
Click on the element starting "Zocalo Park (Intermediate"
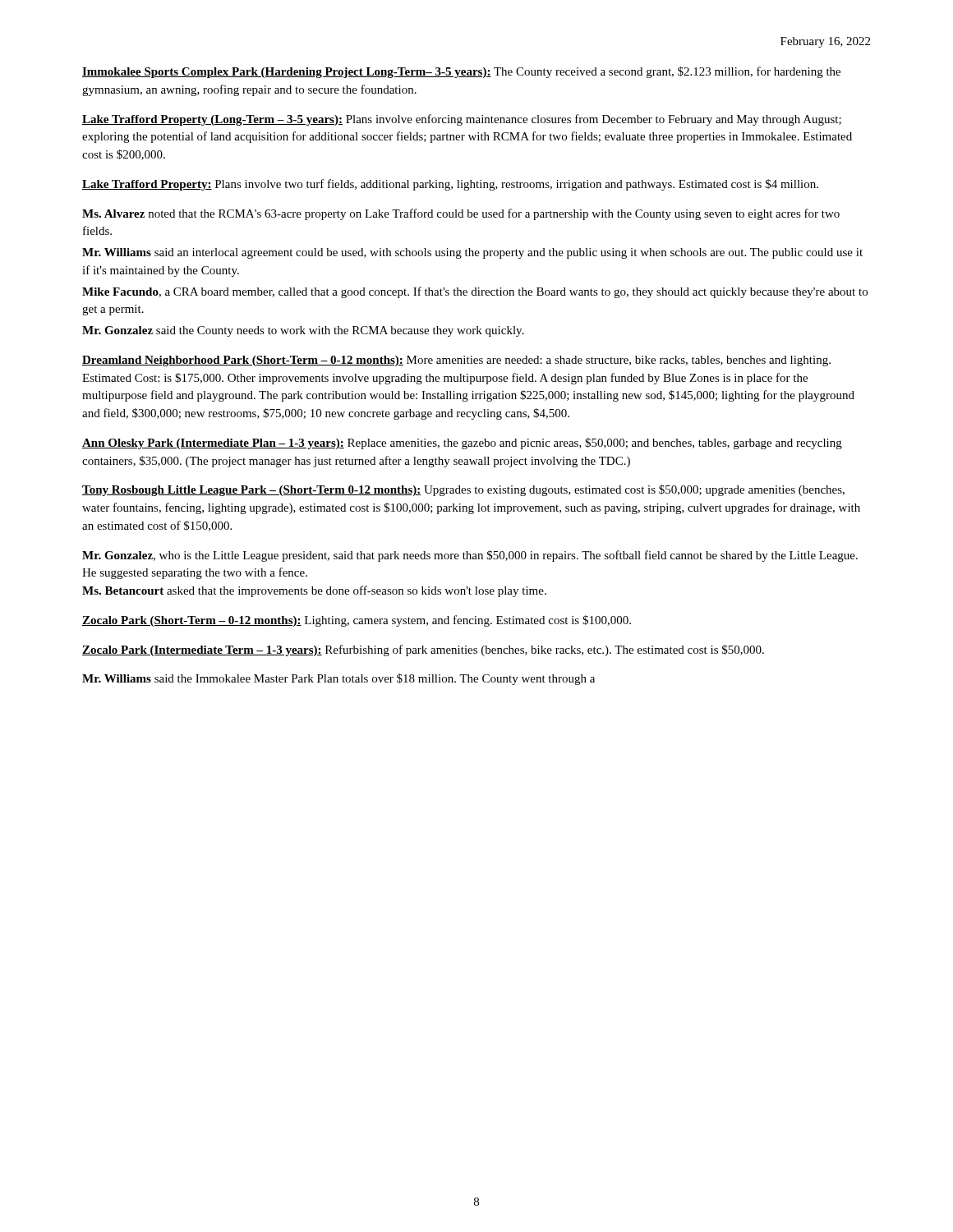(423, 649)
